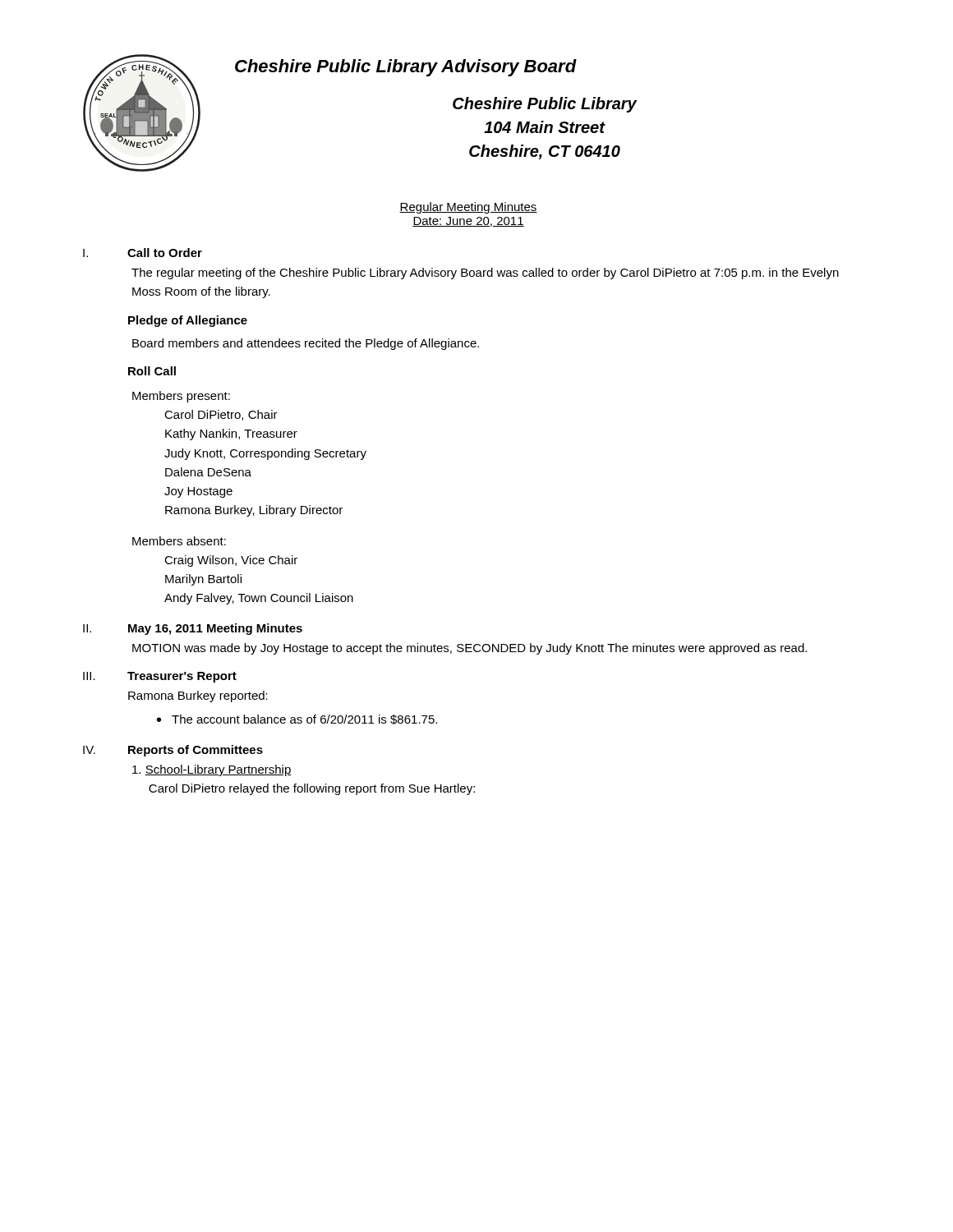Click on the title that says "Cheshire Public Library Advisory Board"
The width and height of the screenshot is (953, 1232).
click(x=405, y=66)
